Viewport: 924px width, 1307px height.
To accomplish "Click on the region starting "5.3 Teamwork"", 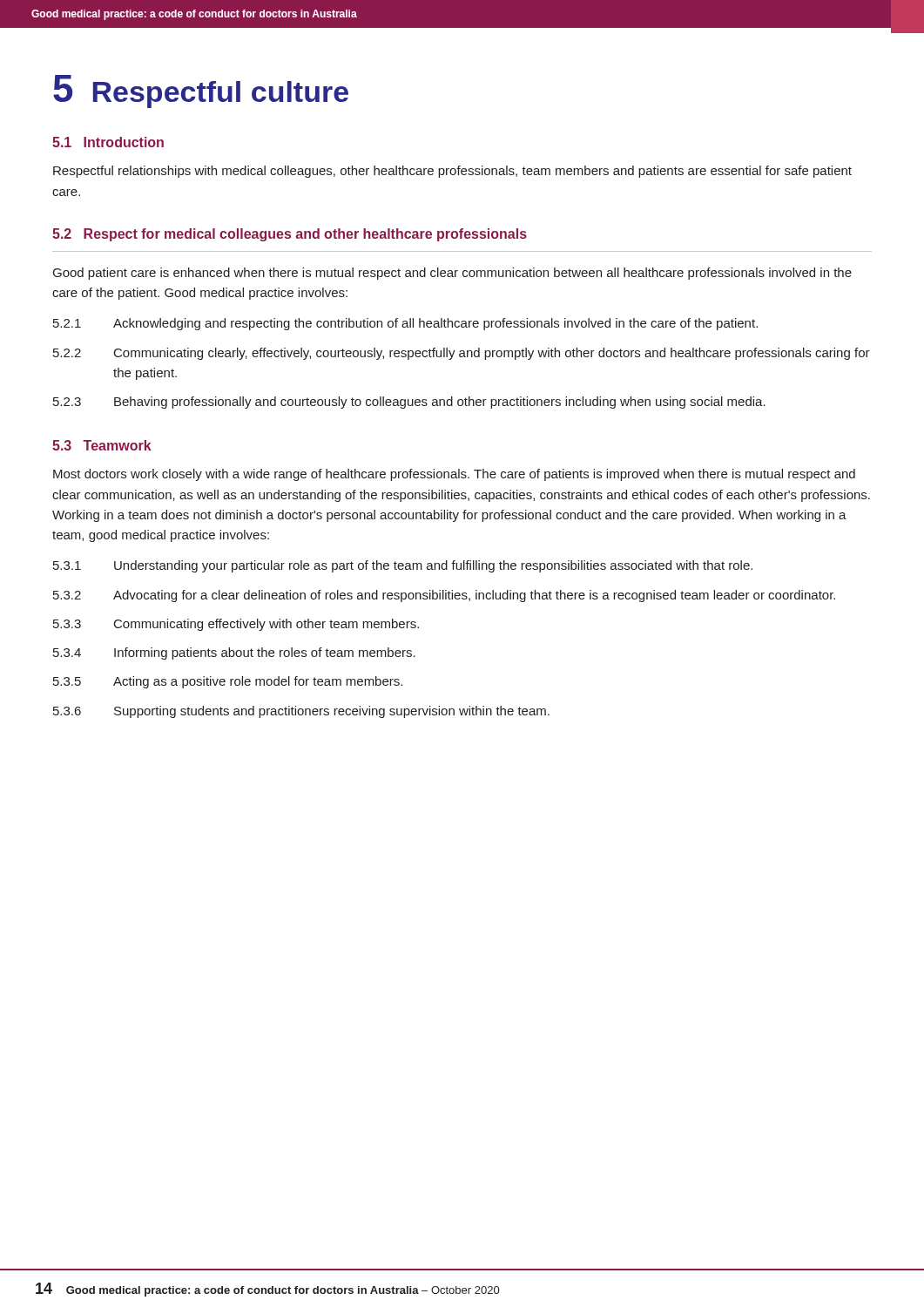I will tap(102, 446).
